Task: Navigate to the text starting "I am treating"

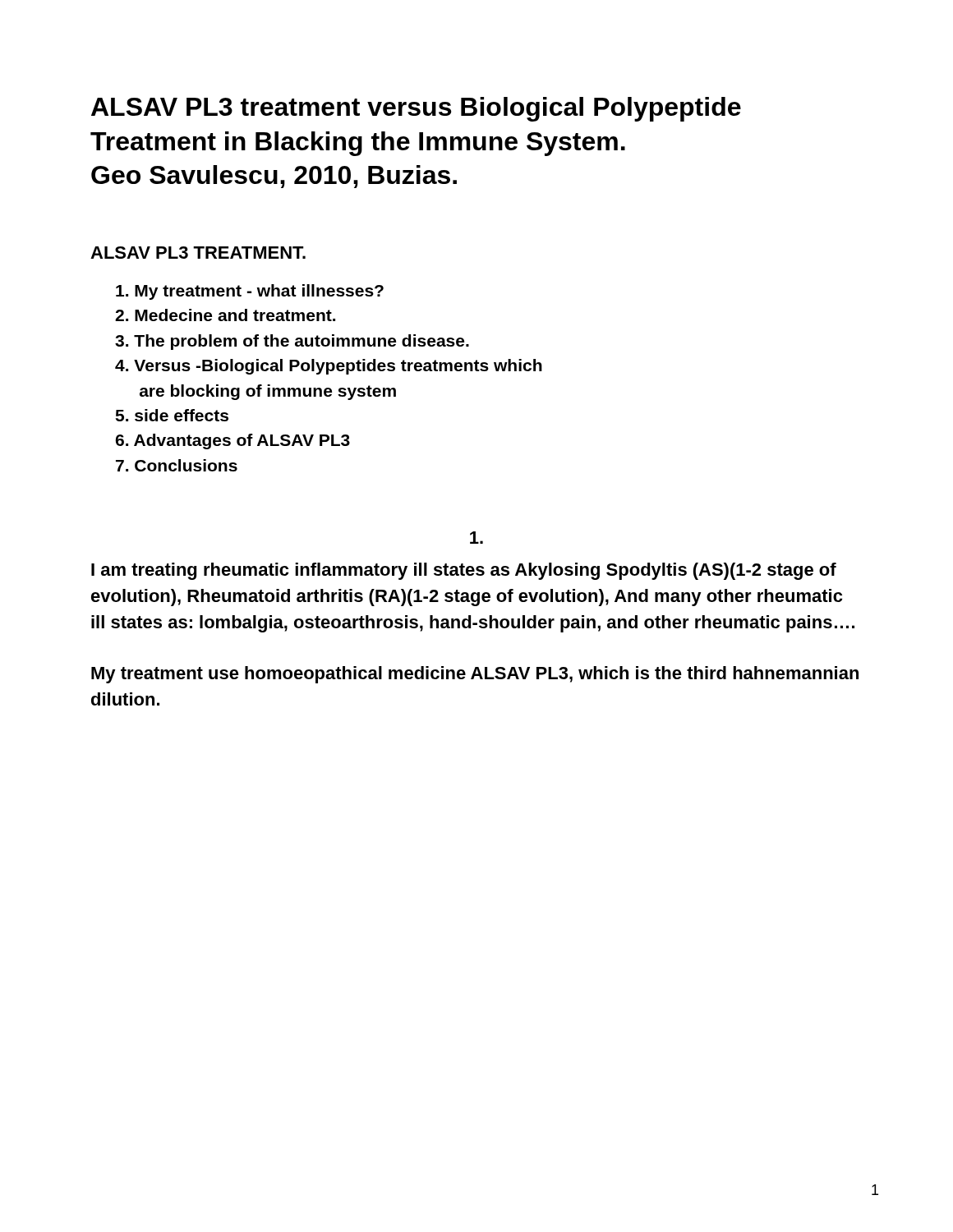Action: pos(473,596)
